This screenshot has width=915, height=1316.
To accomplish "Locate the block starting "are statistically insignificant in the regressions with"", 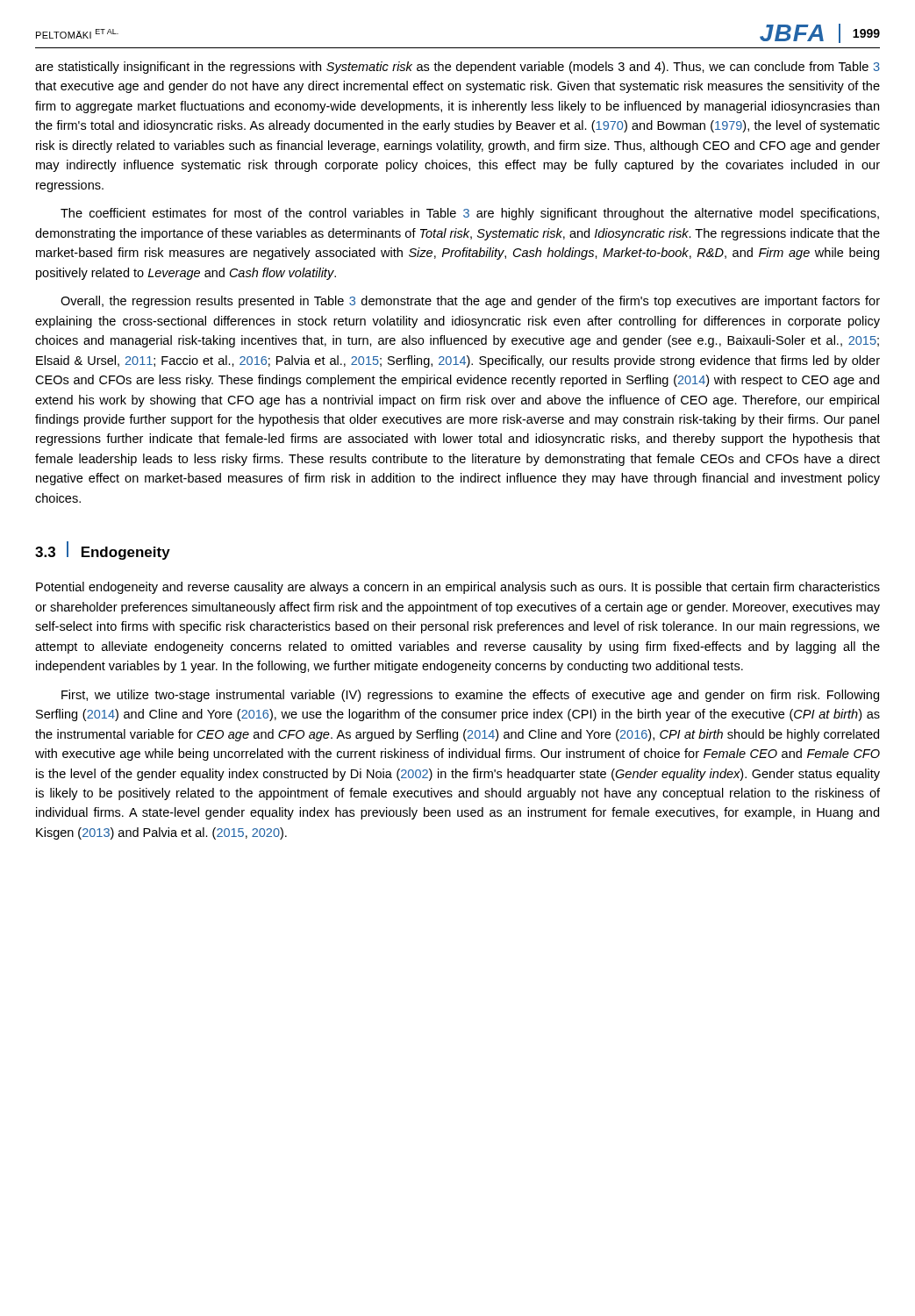I will pyautogui.click(x=458, y=126).
